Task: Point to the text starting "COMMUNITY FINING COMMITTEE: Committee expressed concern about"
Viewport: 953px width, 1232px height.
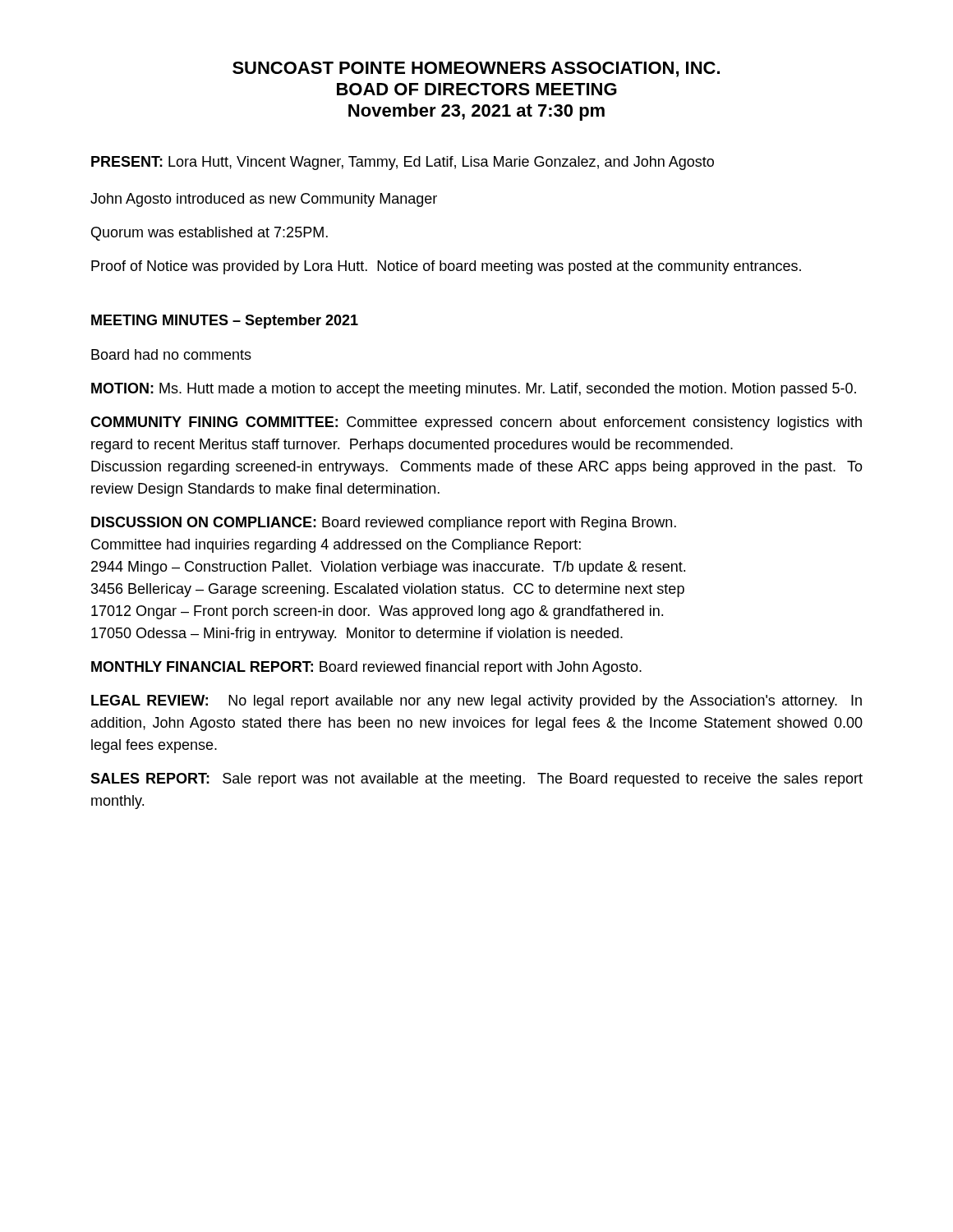Action: [x=476, y=455]
